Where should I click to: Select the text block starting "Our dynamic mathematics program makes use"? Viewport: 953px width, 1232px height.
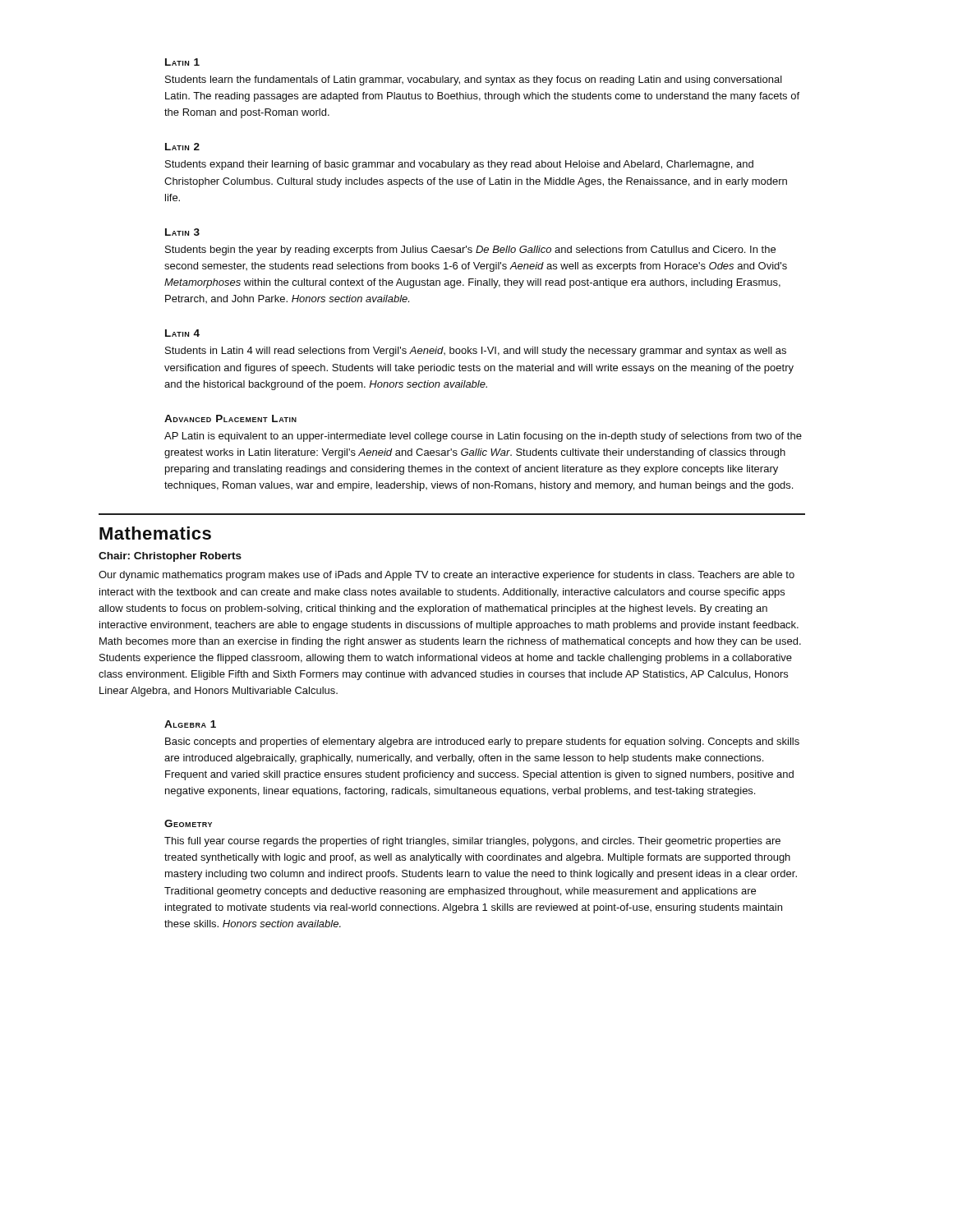(x=450, y=633)
